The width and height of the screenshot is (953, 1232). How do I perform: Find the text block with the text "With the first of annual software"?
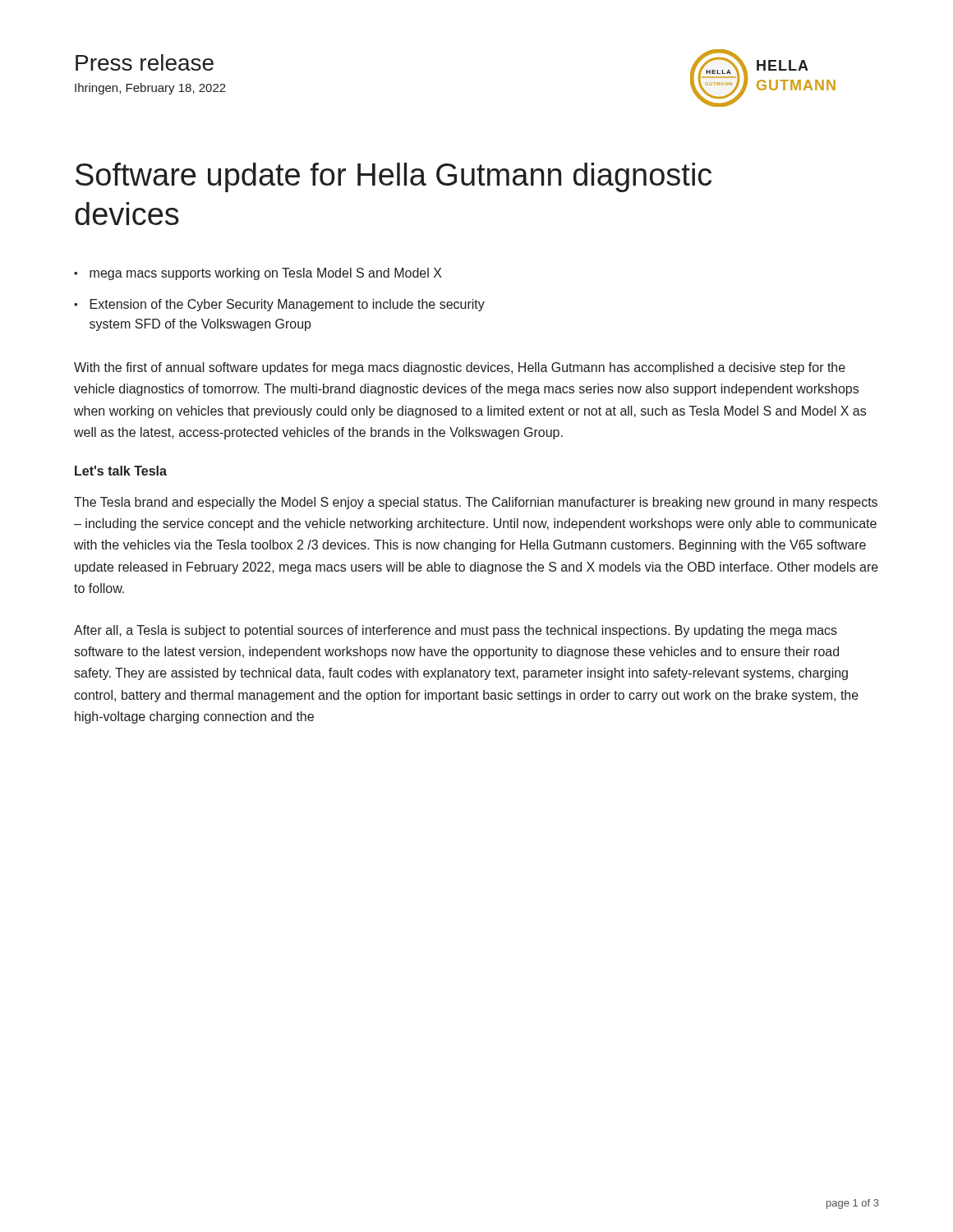click(x=470, y=400)
